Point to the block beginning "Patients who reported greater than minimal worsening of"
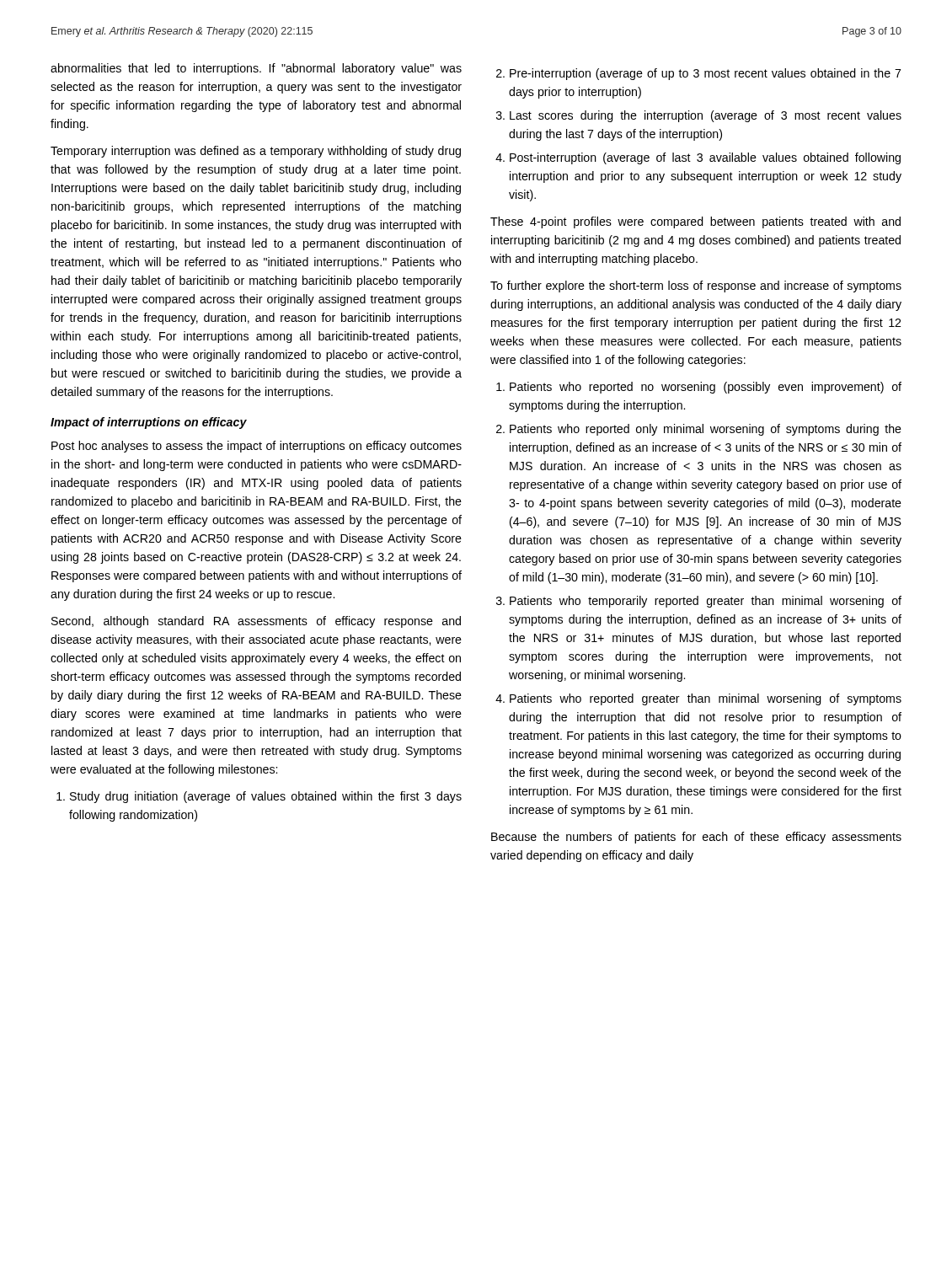The height and width of the screenshot is (1264, 952). [x=705, y=754]
